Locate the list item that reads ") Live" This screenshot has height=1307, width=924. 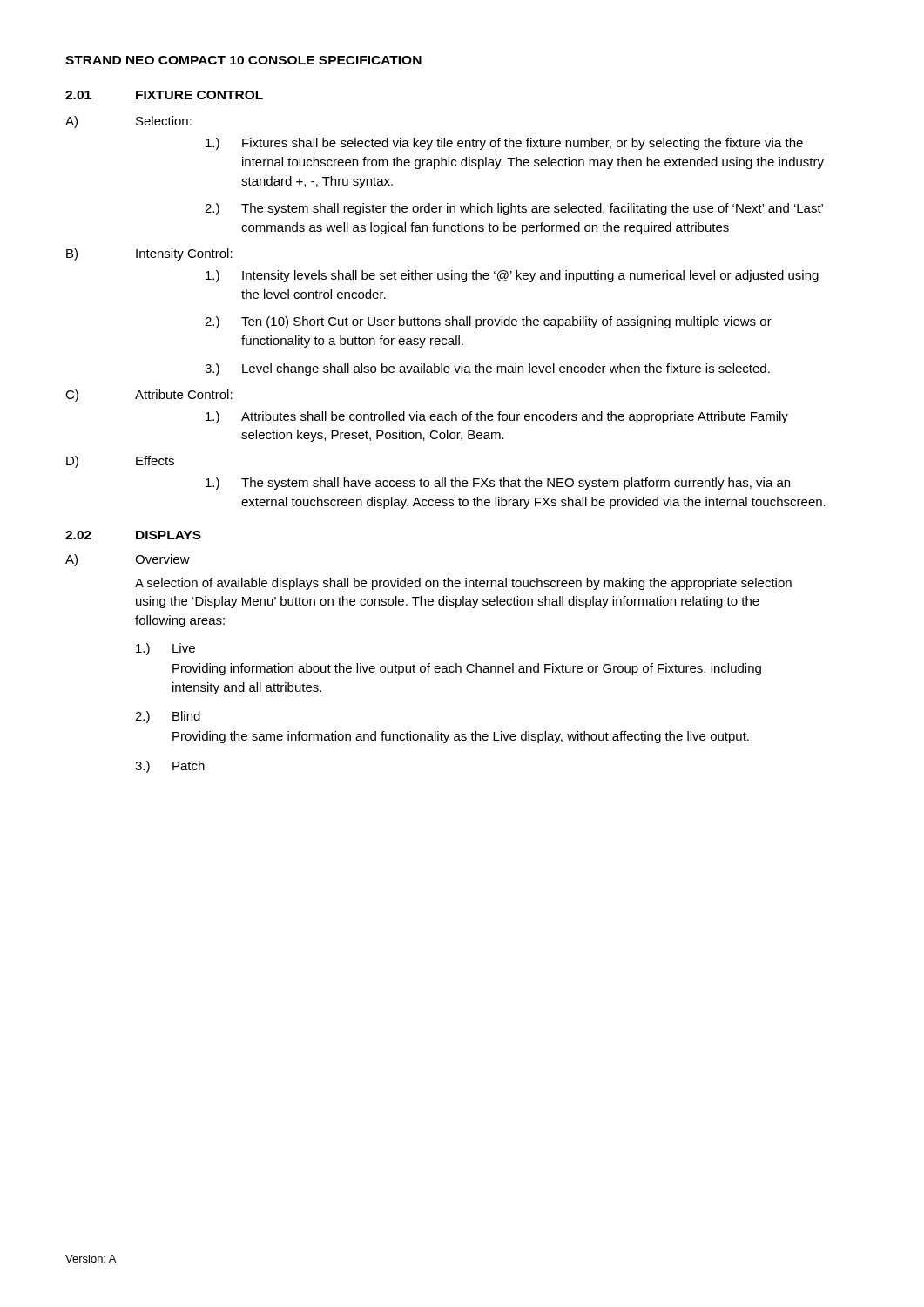tap(165, 648)
